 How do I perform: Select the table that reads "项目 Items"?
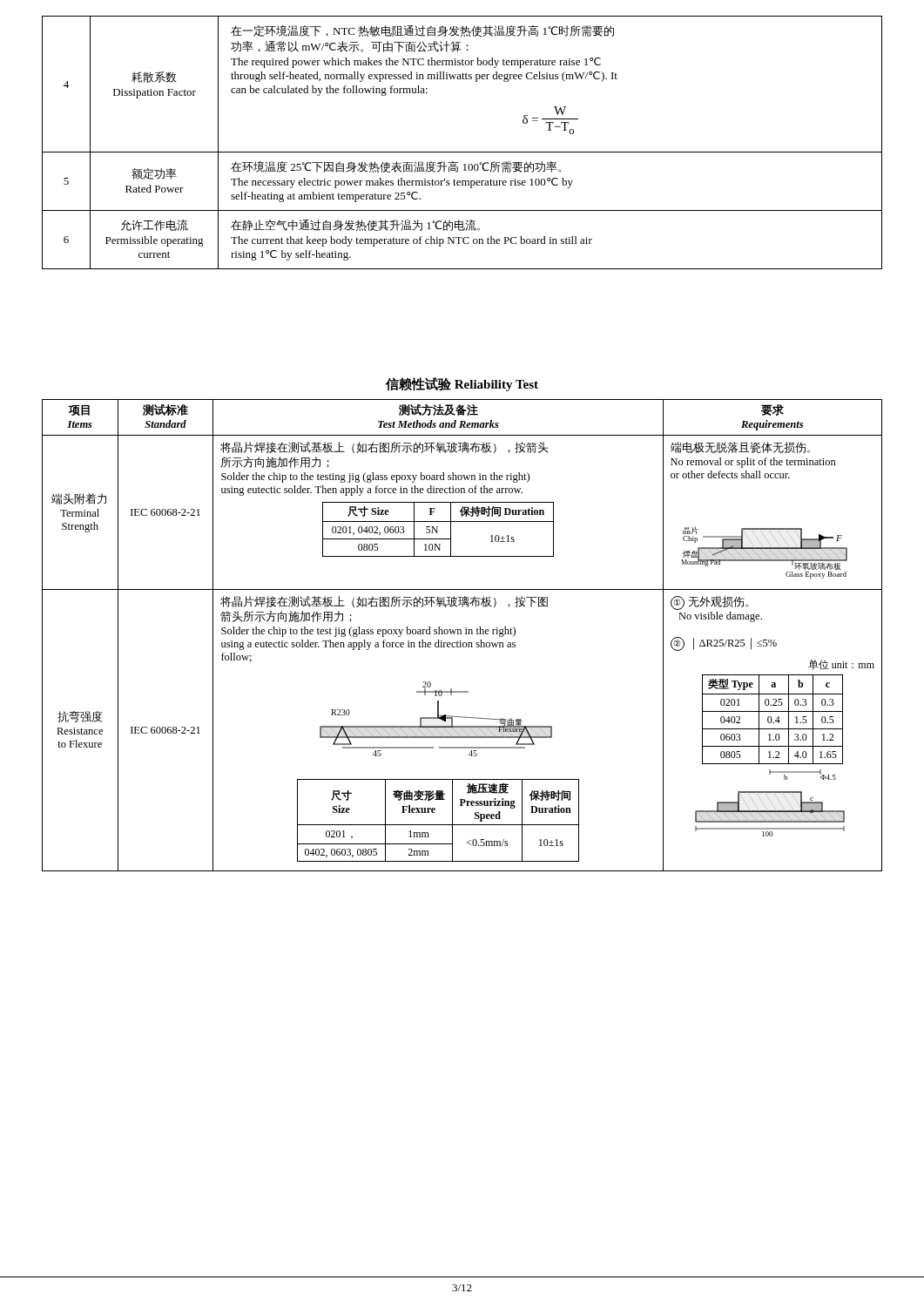(462, 635)
